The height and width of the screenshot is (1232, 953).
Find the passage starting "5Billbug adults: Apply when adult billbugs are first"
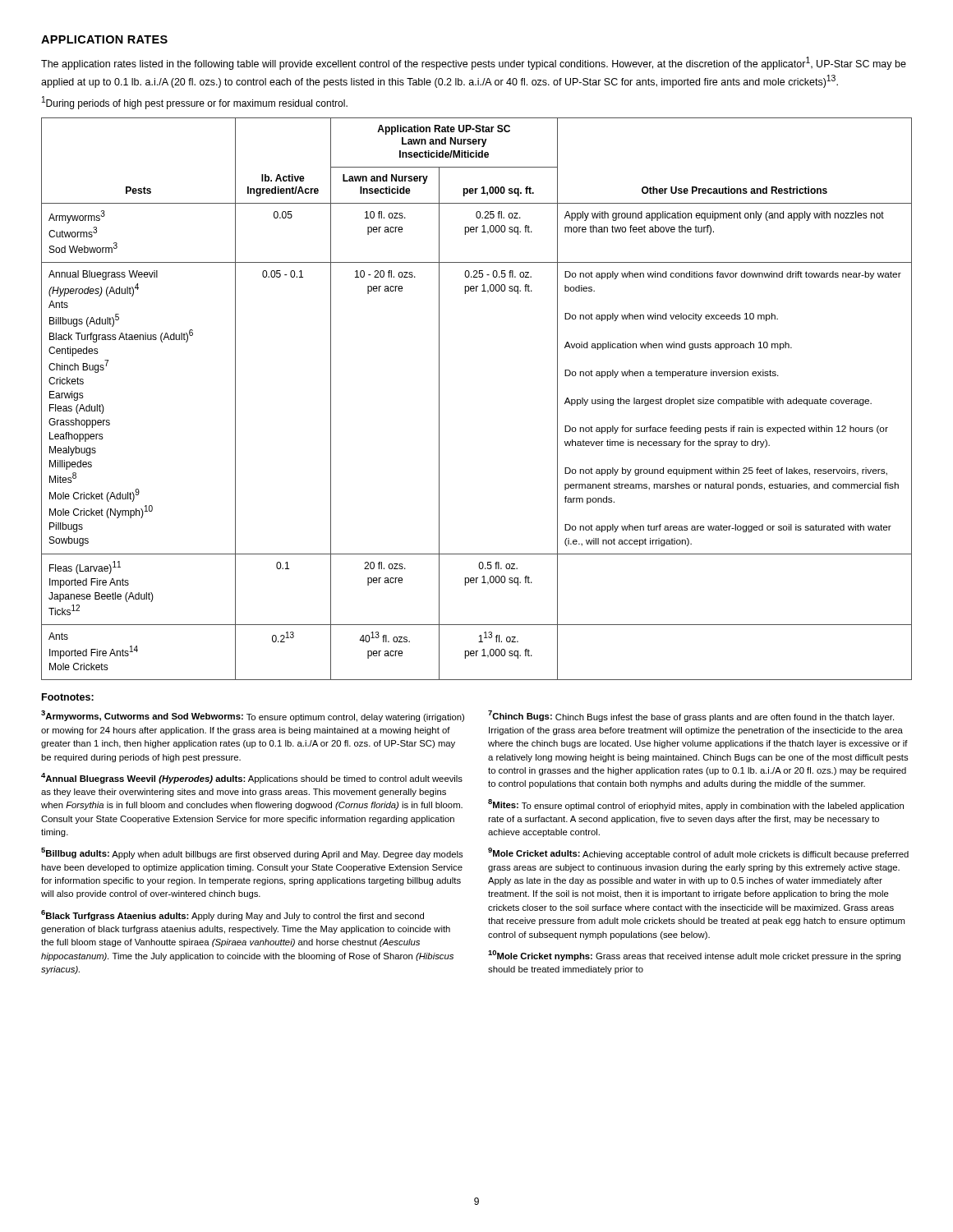point(252,872)
